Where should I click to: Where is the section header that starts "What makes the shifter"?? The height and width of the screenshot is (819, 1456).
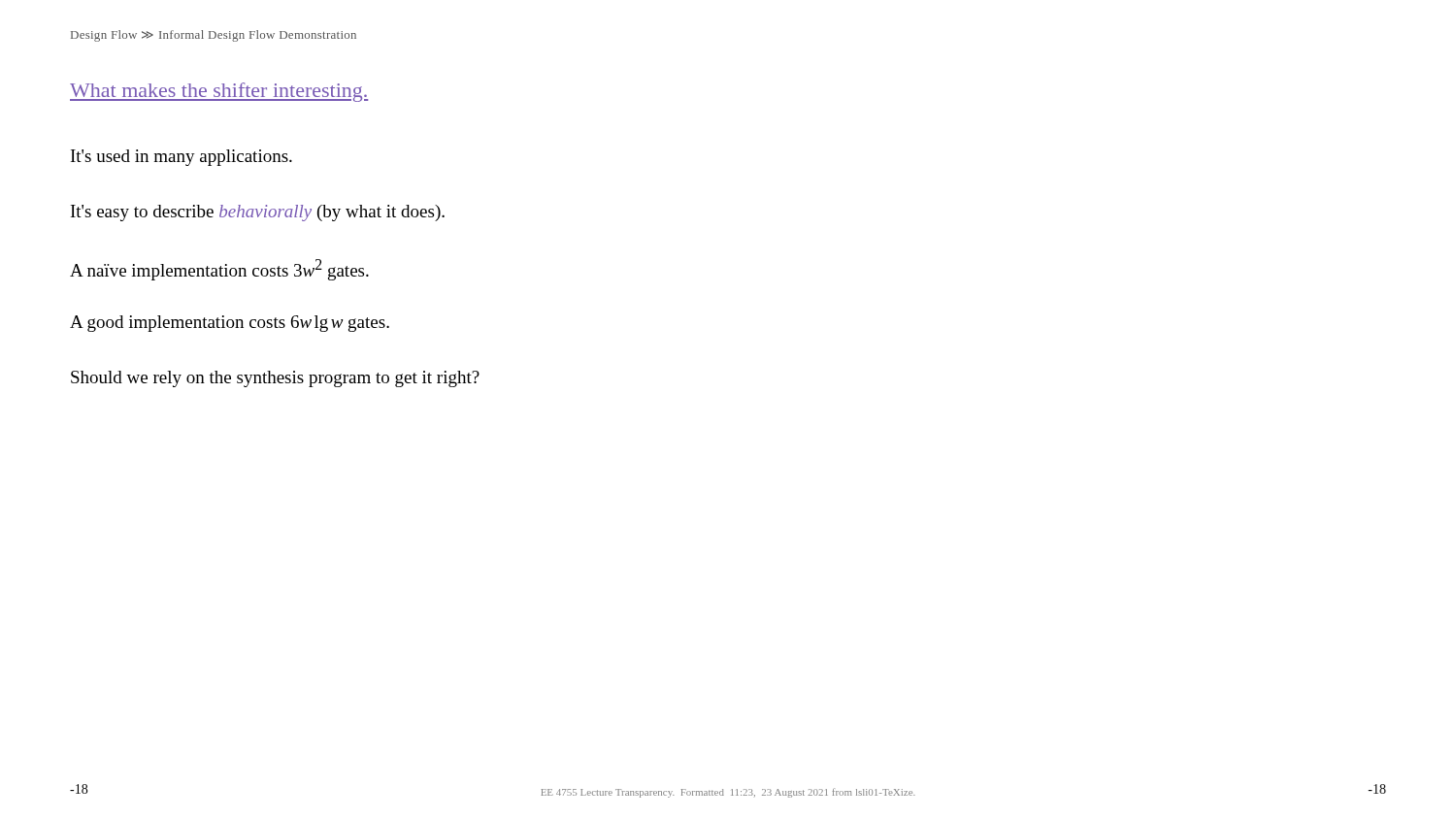coord(219,90)
